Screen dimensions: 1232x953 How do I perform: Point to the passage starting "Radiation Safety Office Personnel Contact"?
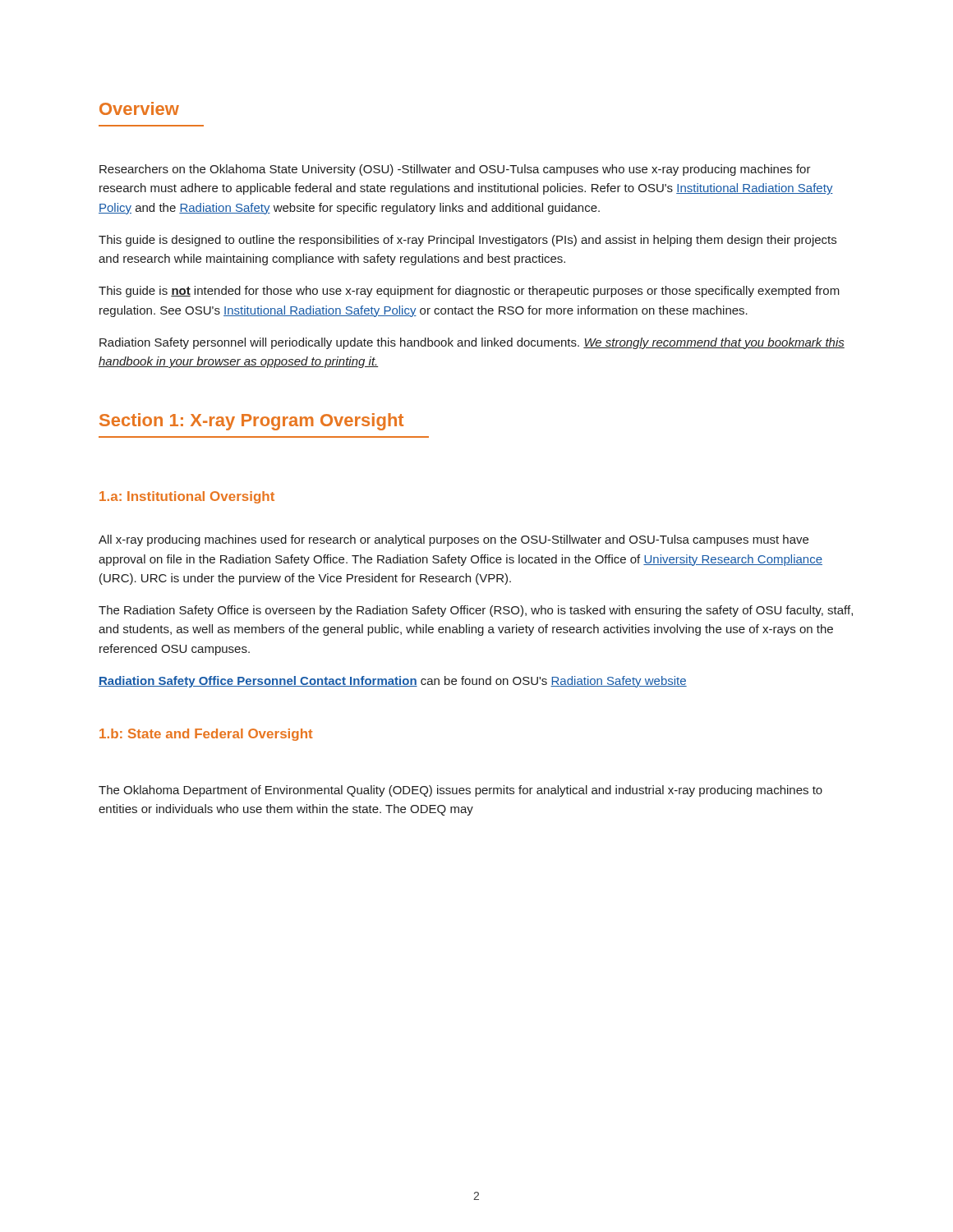393,680
